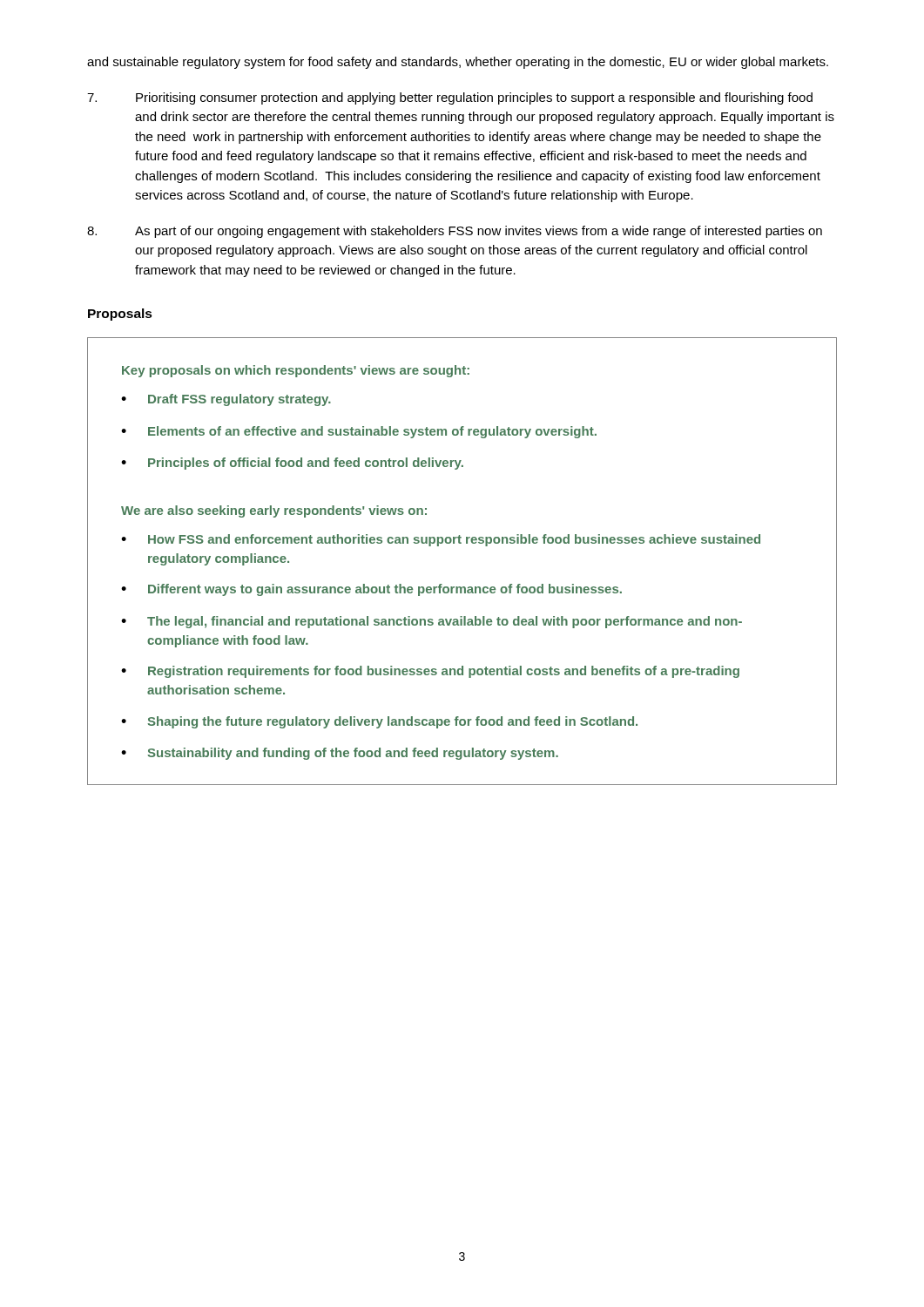Click the passage that begins "• Different ways to gain assurance about"
924x1307 pixels.
click(x=462, y=590)
